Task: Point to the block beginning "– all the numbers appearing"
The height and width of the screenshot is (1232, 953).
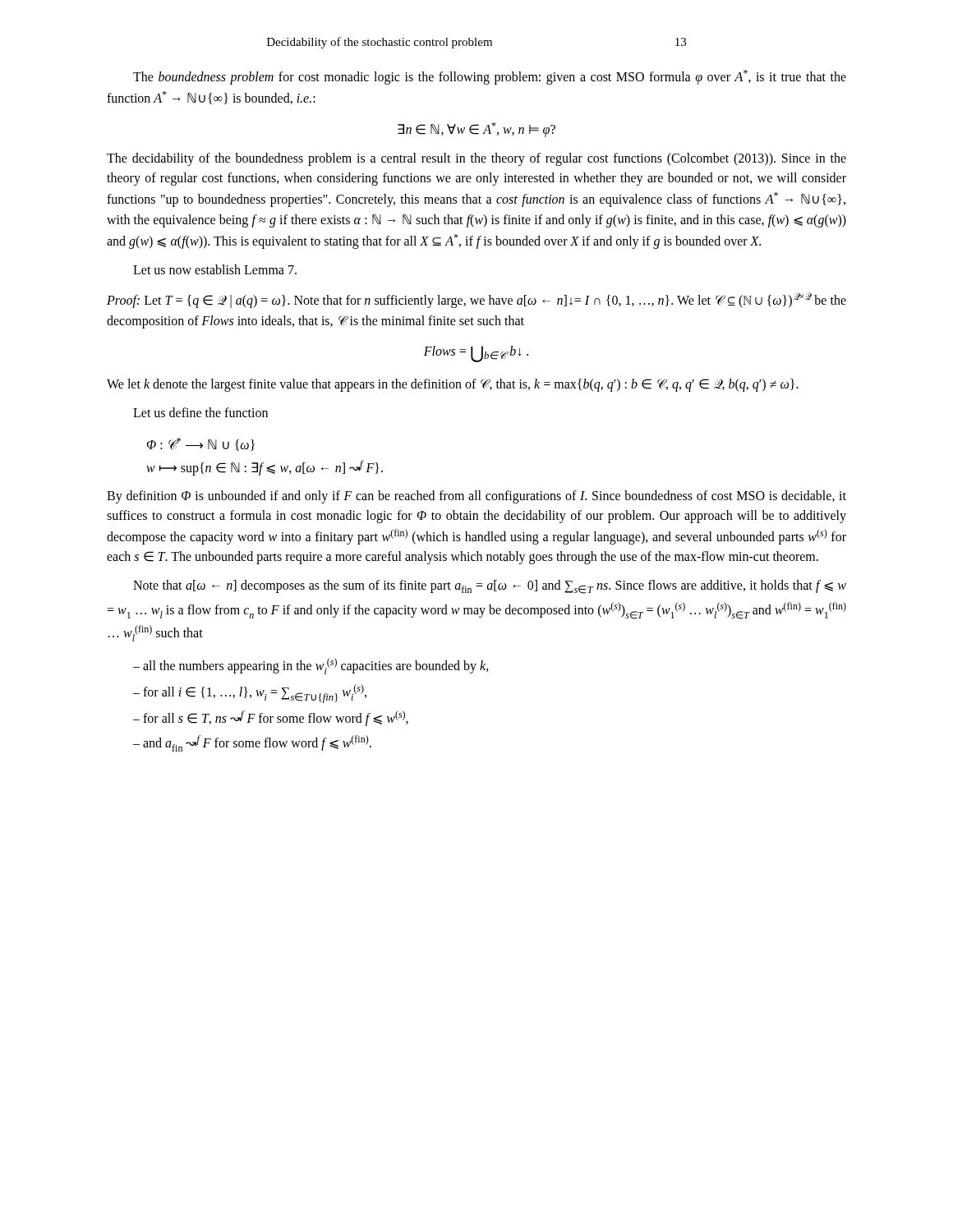Action: pyautogui.click(x=311, y=666)
